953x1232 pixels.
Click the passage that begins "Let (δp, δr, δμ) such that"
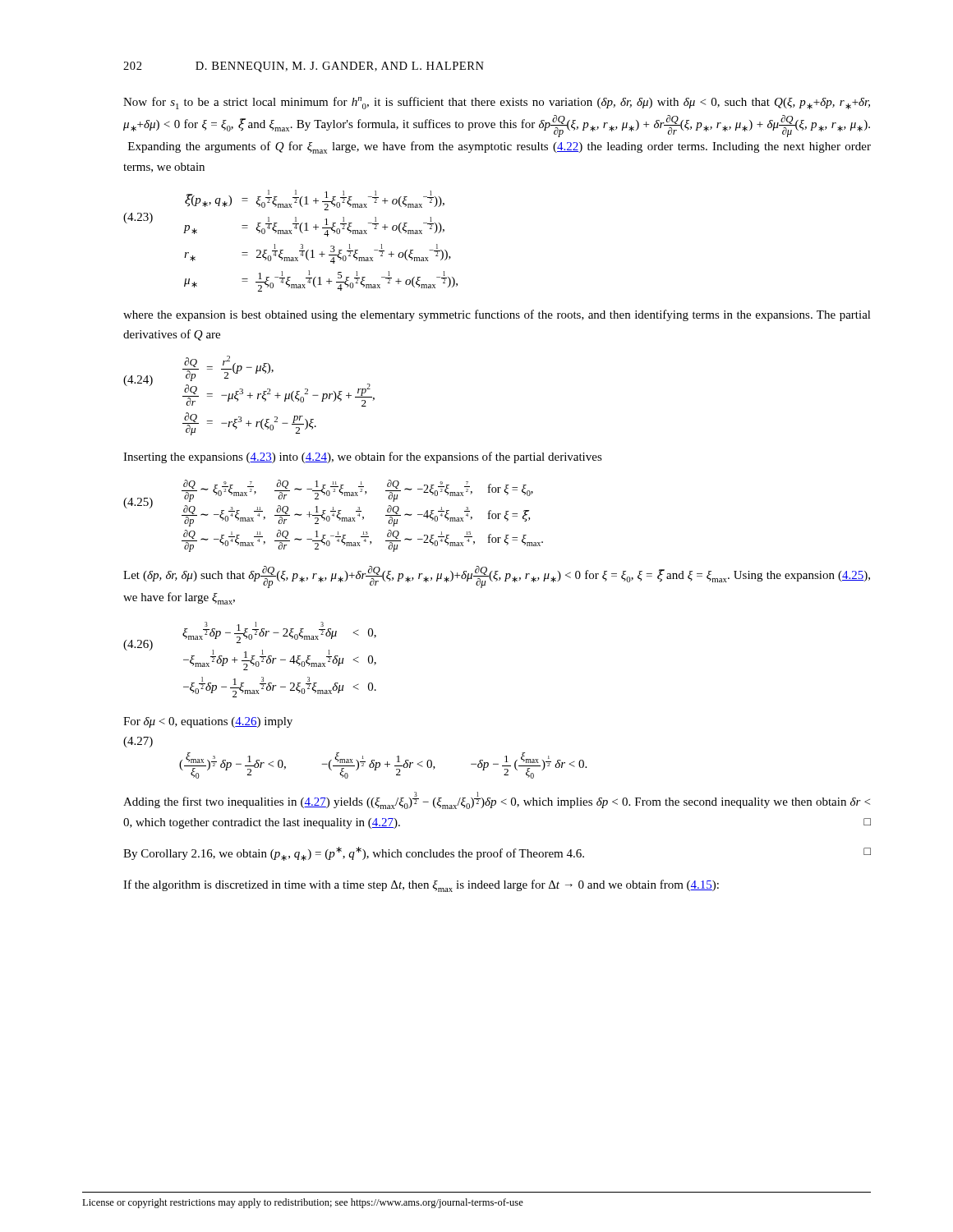click(497, 586)
